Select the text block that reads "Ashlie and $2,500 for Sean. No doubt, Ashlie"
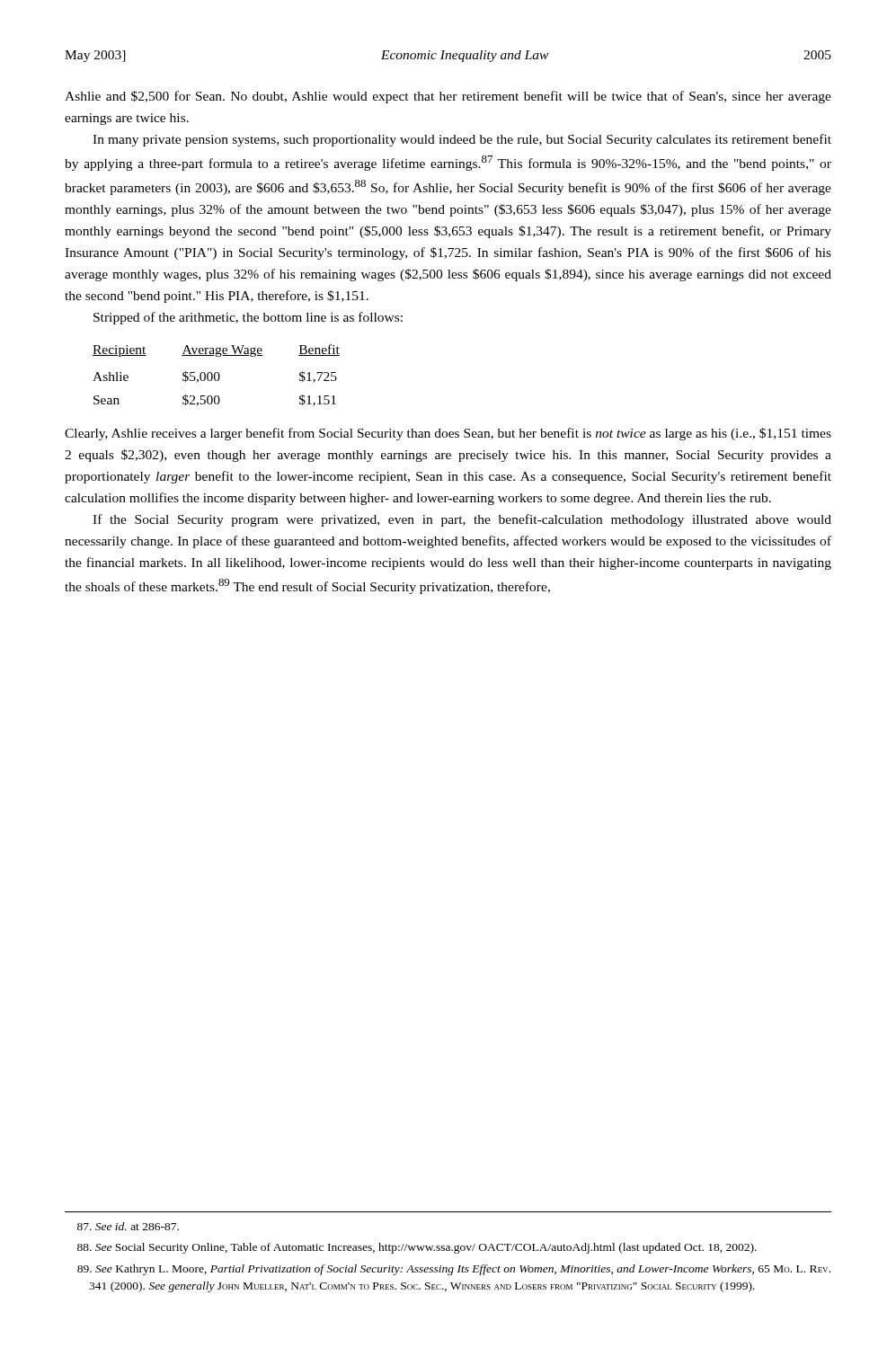The height and width of the screenshot is (1348, 896). click(448, 107)
